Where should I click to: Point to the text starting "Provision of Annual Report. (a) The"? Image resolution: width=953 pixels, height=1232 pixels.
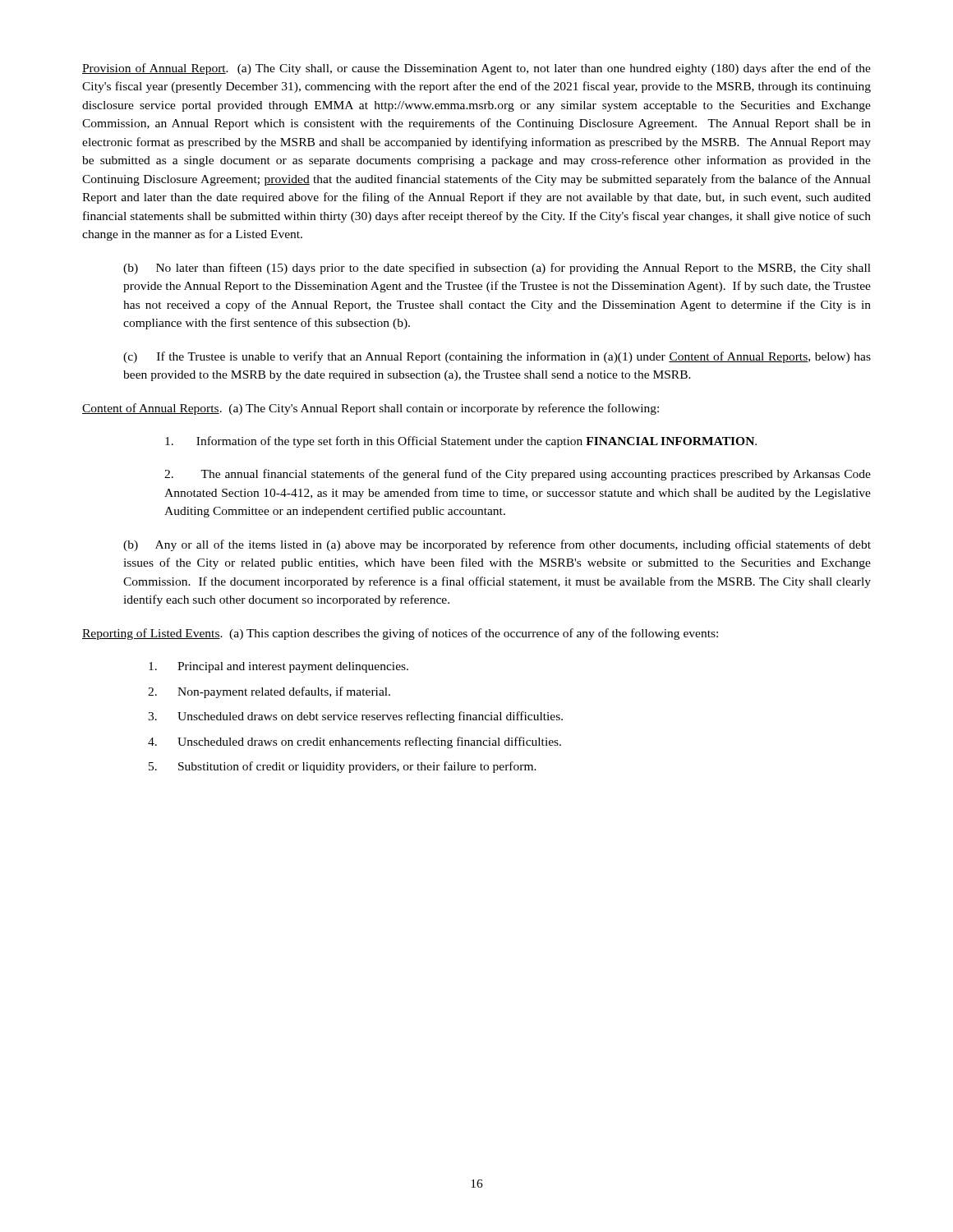(x=476, y=151)
